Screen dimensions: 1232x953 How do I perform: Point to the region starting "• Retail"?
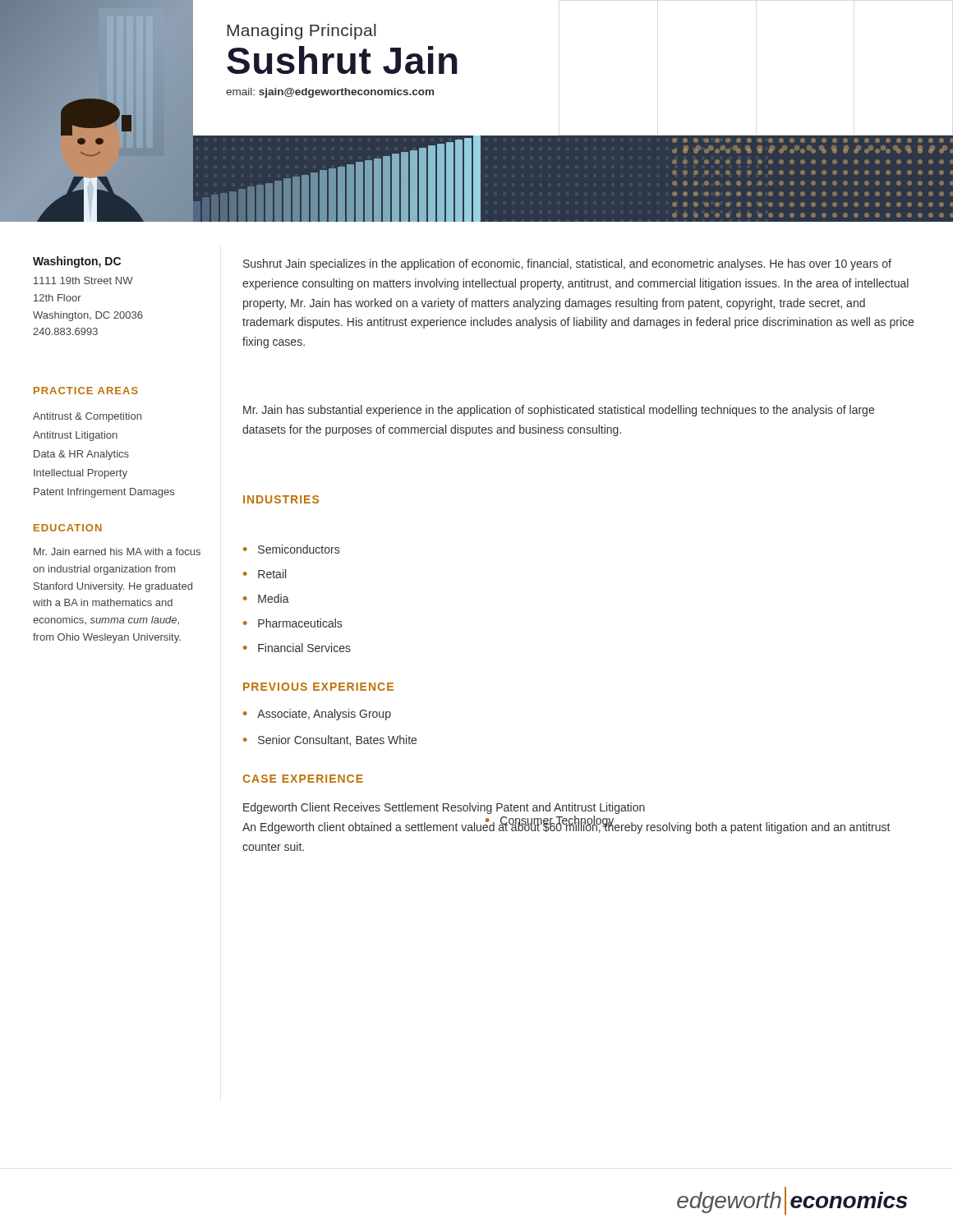pyautogui.click(x=265, y=574)
